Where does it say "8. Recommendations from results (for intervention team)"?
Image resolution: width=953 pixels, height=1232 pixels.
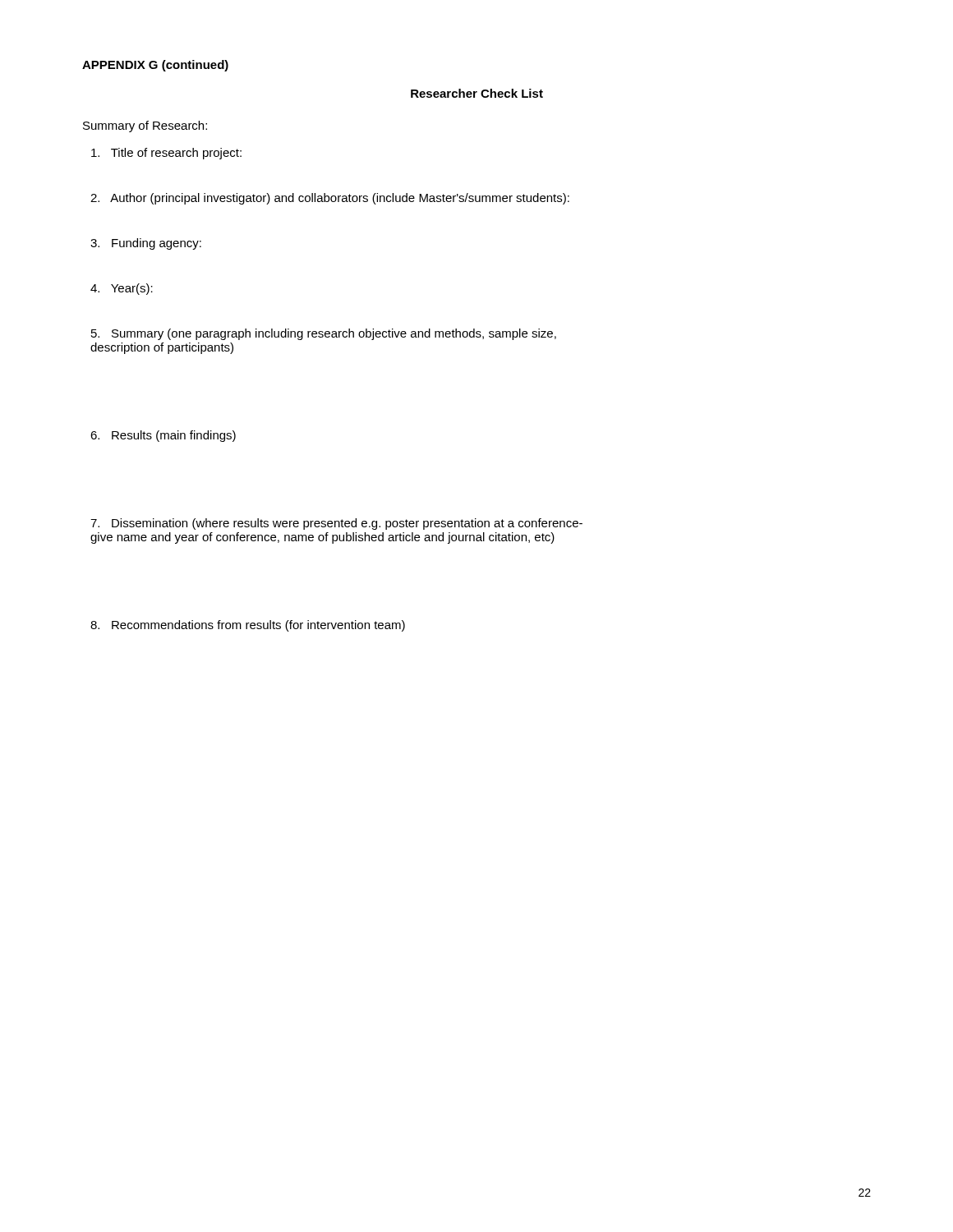248,625
